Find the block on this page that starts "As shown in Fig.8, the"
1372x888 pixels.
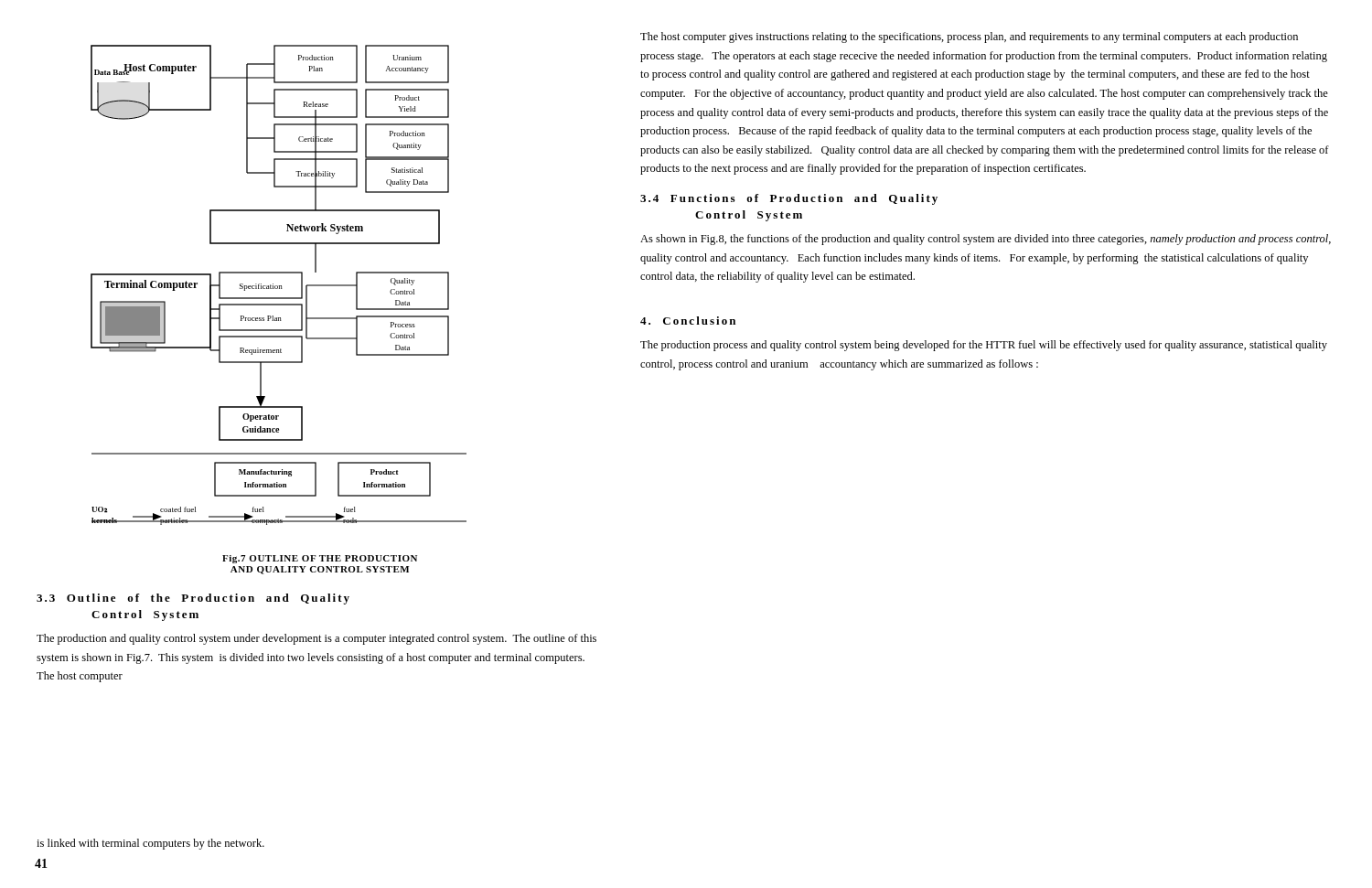tap(986, 258)
